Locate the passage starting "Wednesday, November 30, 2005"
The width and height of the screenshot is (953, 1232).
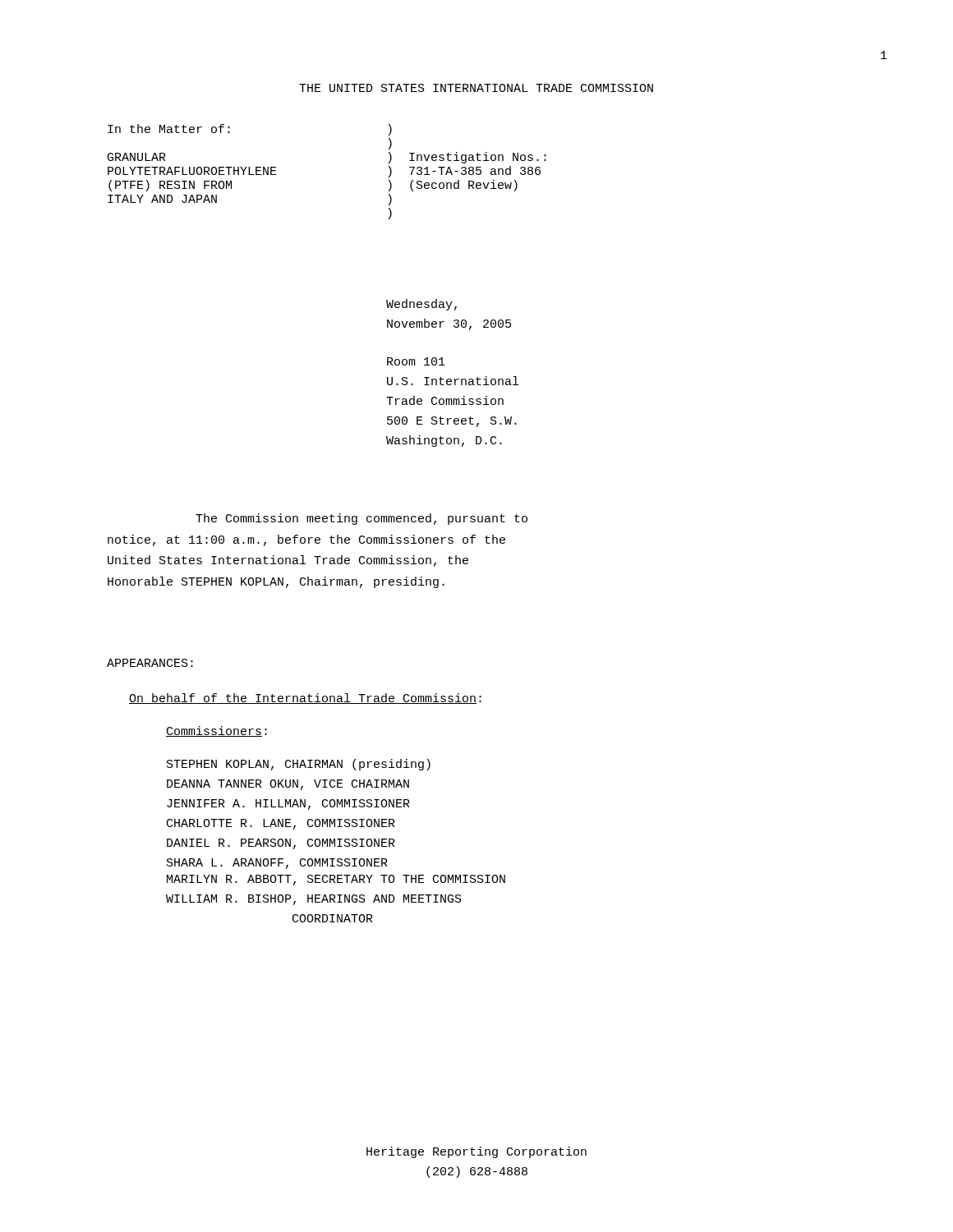point(449,315)
